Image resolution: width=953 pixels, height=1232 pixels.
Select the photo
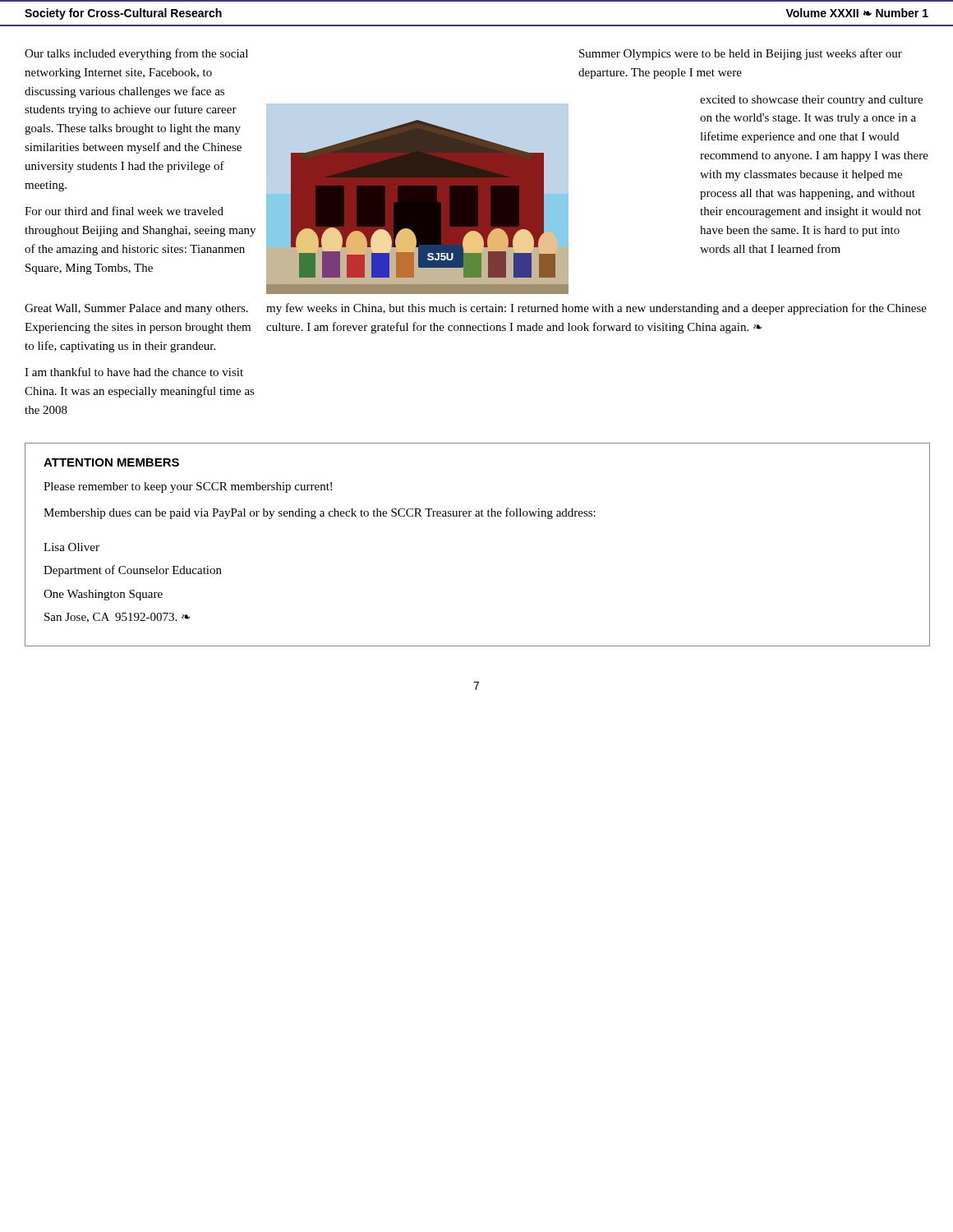coord(417,200)
